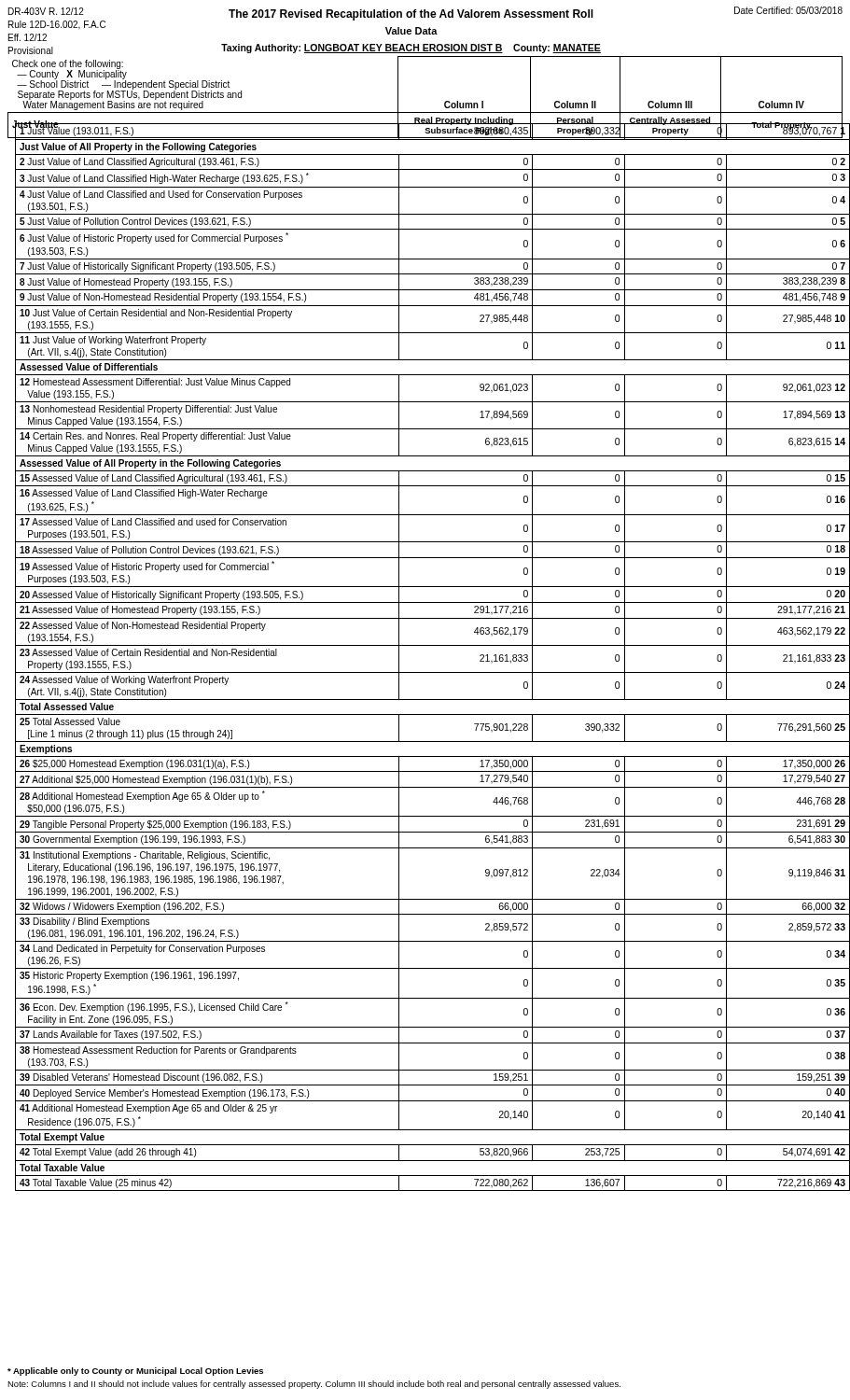Image resolution: width=850 pixels, height=1400 pixels.
Task: Locate the block of text that opens with "Applicable only to County or Municipal Local"
Action: [x=314, y=1377]
